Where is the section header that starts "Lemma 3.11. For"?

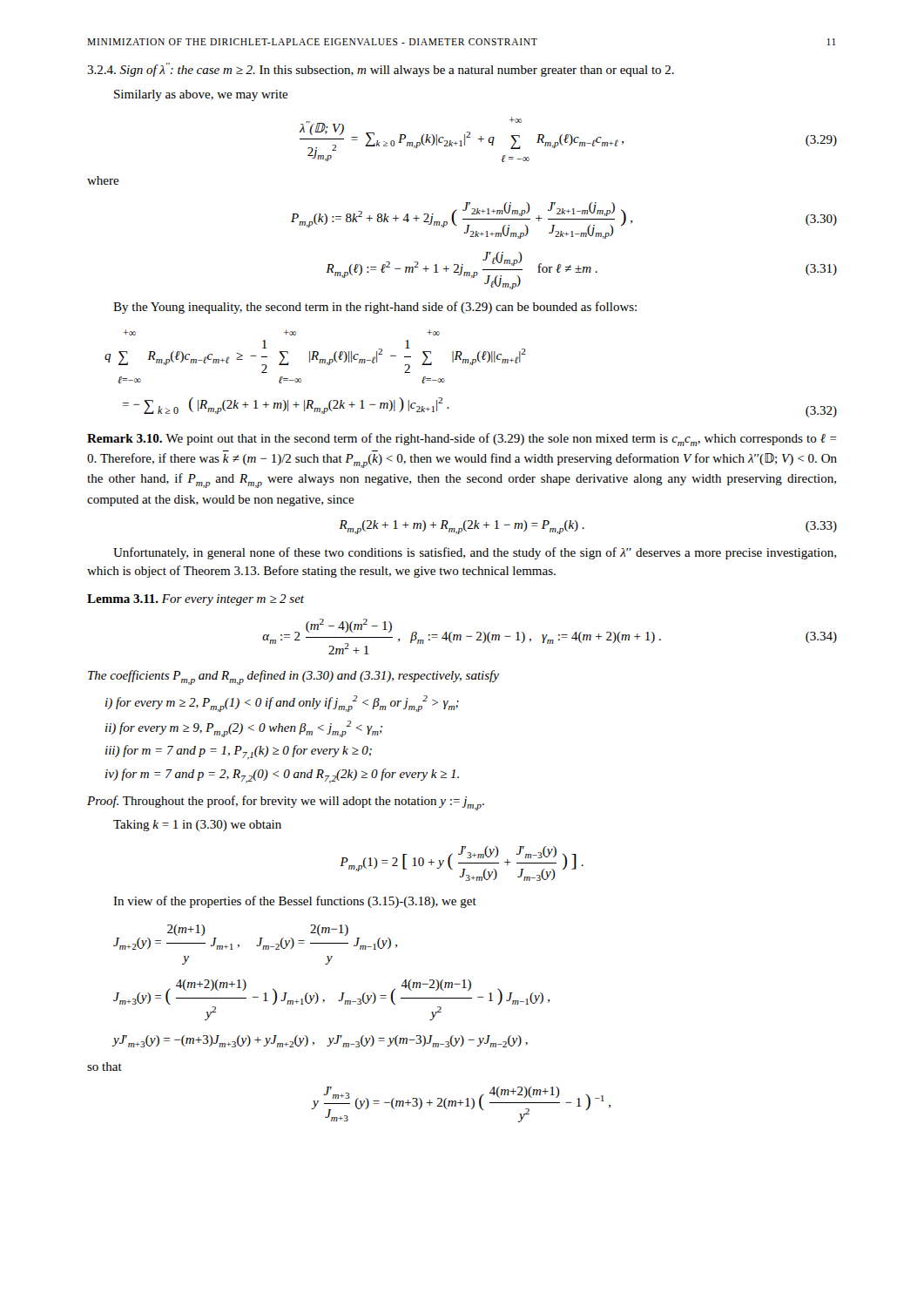[196, 599]
